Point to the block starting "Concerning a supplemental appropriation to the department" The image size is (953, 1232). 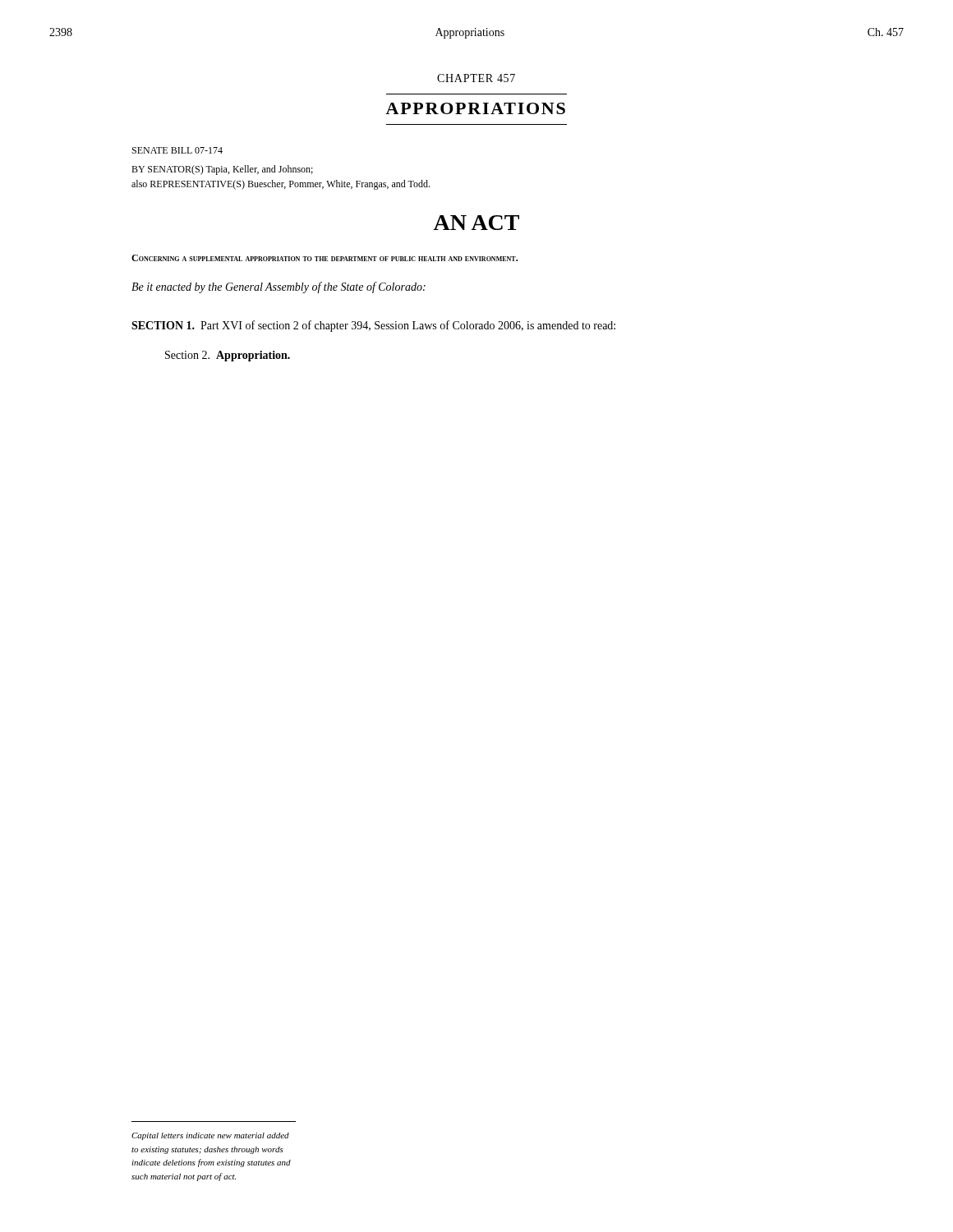click(325, 258)
